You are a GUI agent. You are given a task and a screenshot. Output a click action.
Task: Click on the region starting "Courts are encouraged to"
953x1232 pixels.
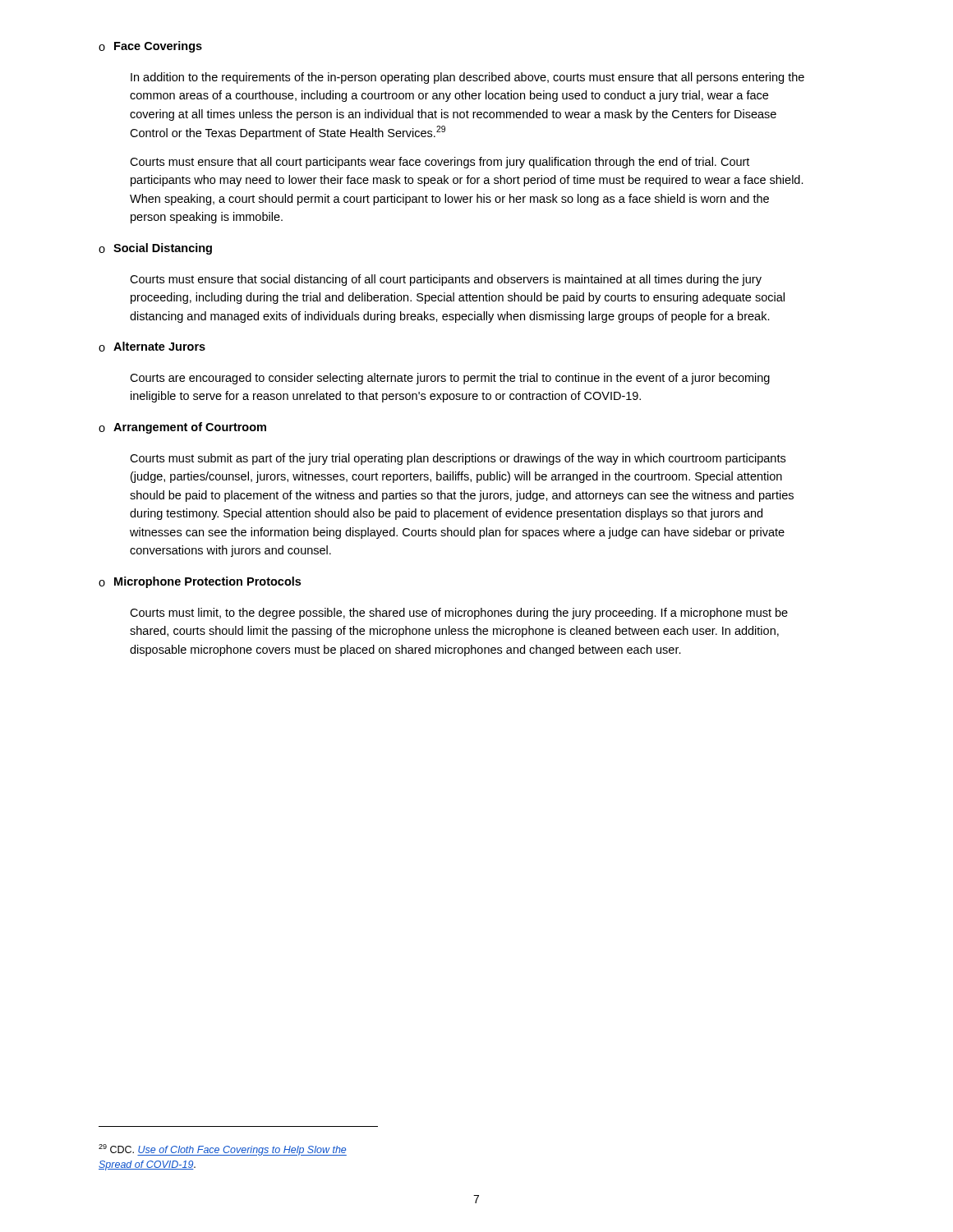click(467, 387)
